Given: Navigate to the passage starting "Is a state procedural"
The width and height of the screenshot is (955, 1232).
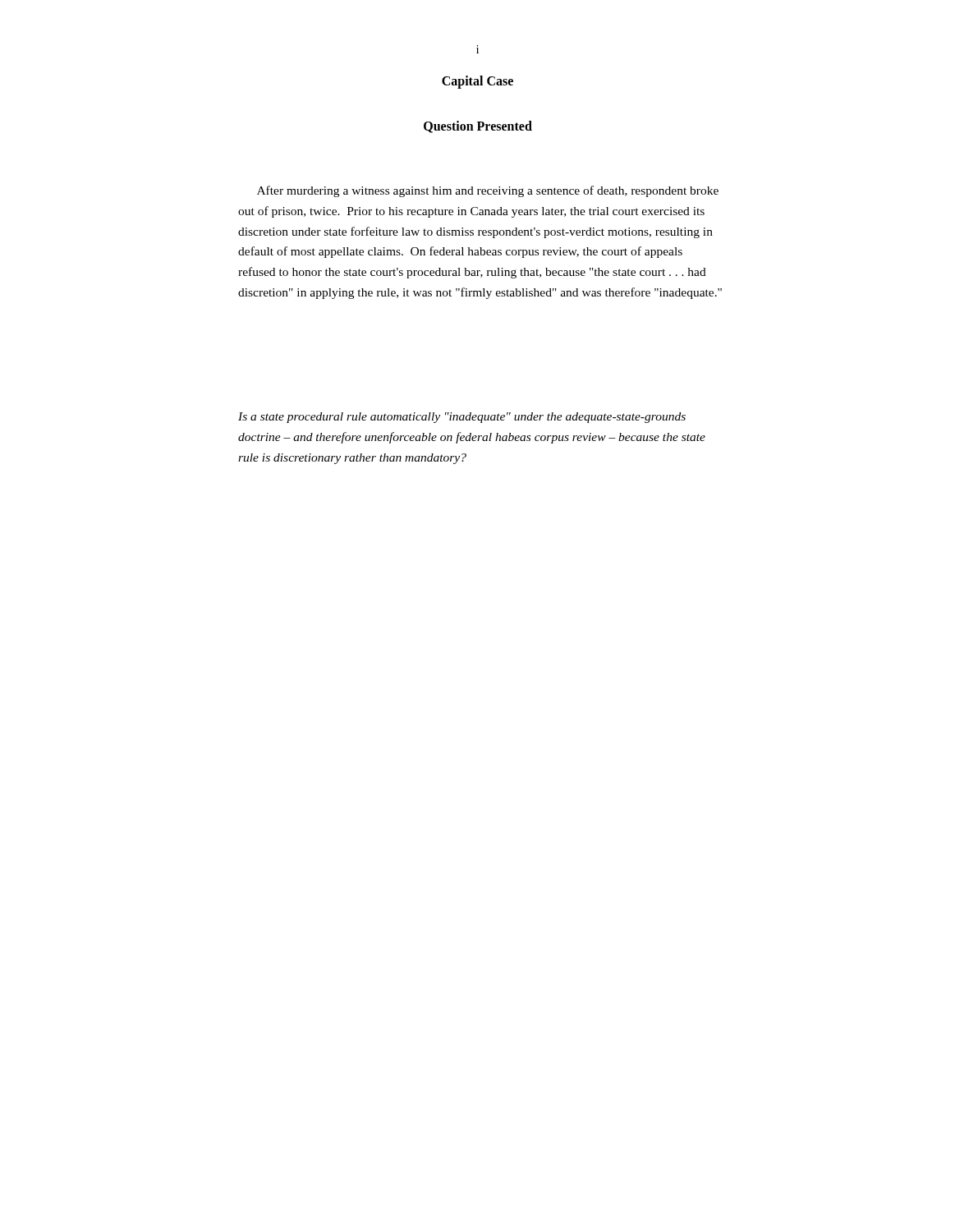Looking at the screenshot, I should coord(472,436).
